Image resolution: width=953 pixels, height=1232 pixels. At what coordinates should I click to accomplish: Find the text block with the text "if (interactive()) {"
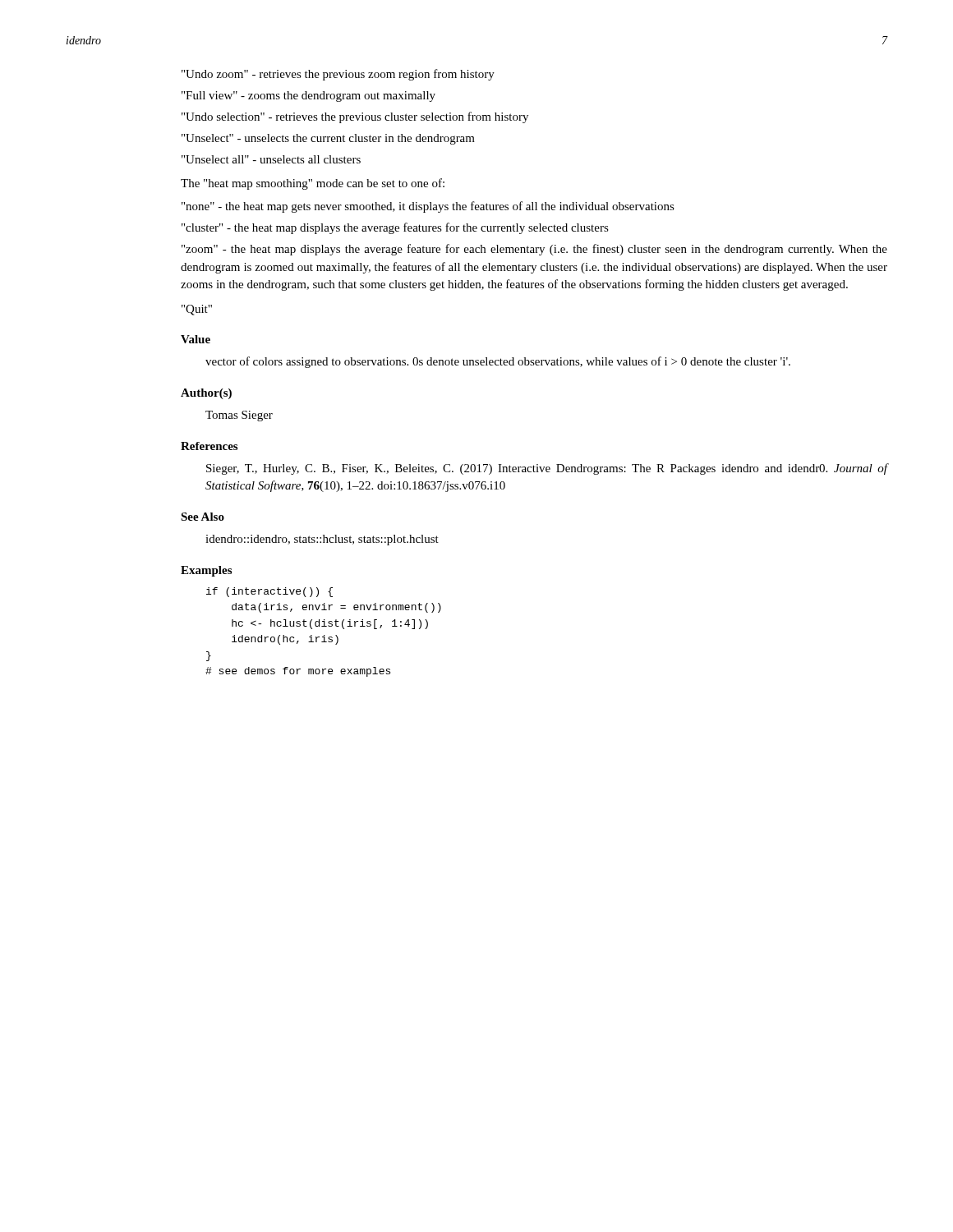[x=324, y=632]
